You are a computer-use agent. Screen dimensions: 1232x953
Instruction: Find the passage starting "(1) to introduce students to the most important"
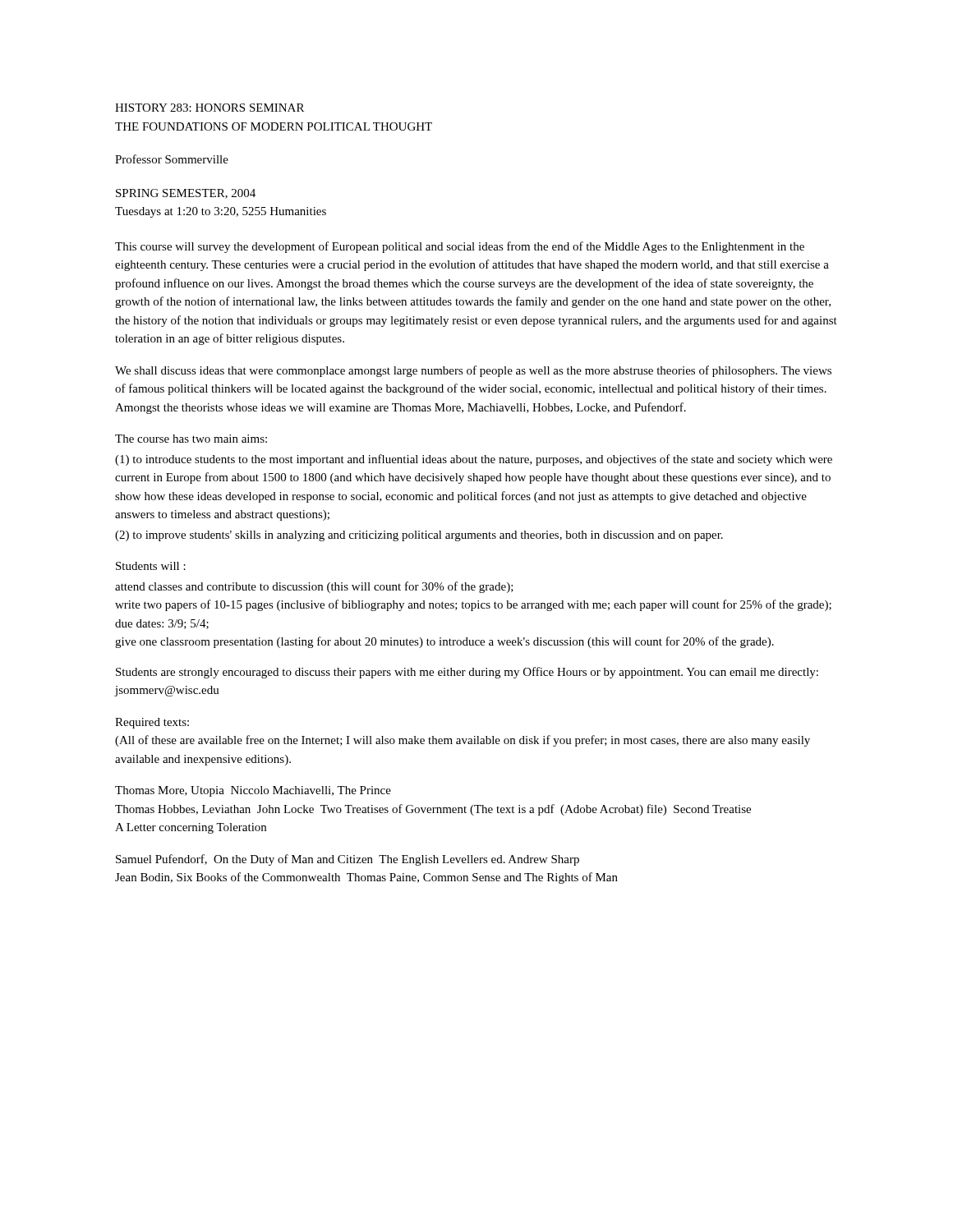coord(474,486)
